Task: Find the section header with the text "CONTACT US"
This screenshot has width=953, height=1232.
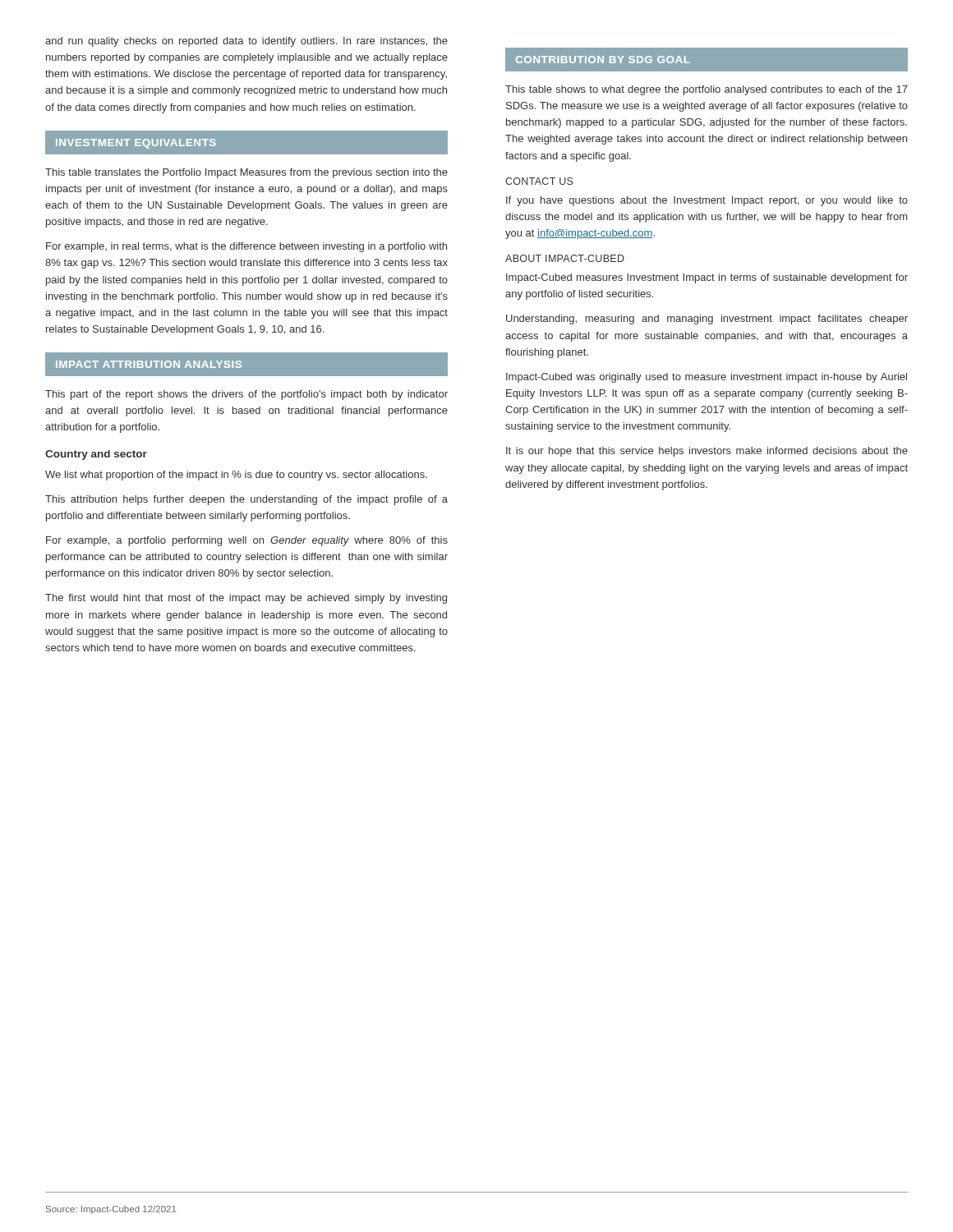Action: click(x=539, y=181)
